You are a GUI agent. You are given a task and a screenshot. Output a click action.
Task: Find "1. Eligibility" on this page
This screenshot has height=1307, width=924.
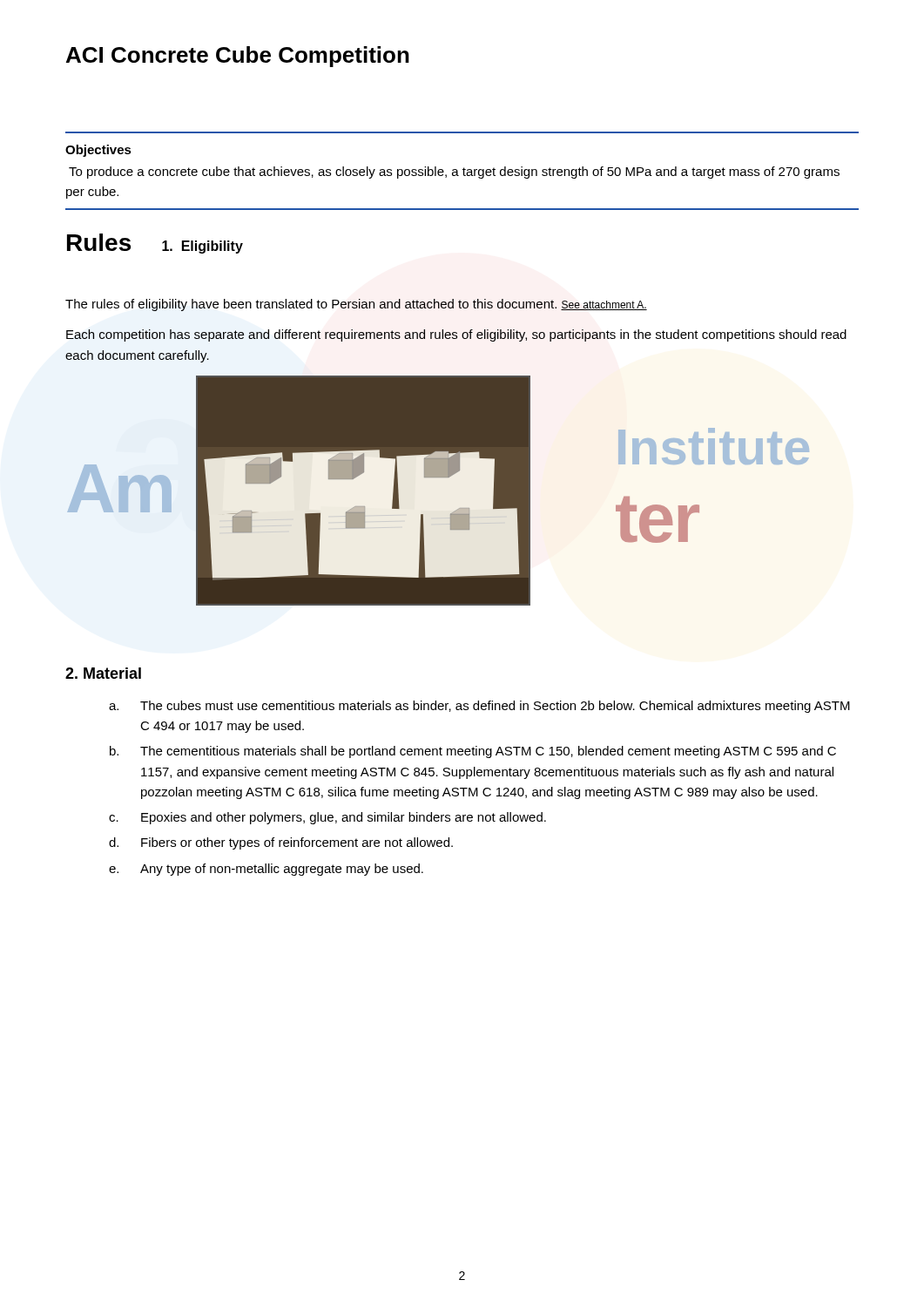(x=202, y=247)
